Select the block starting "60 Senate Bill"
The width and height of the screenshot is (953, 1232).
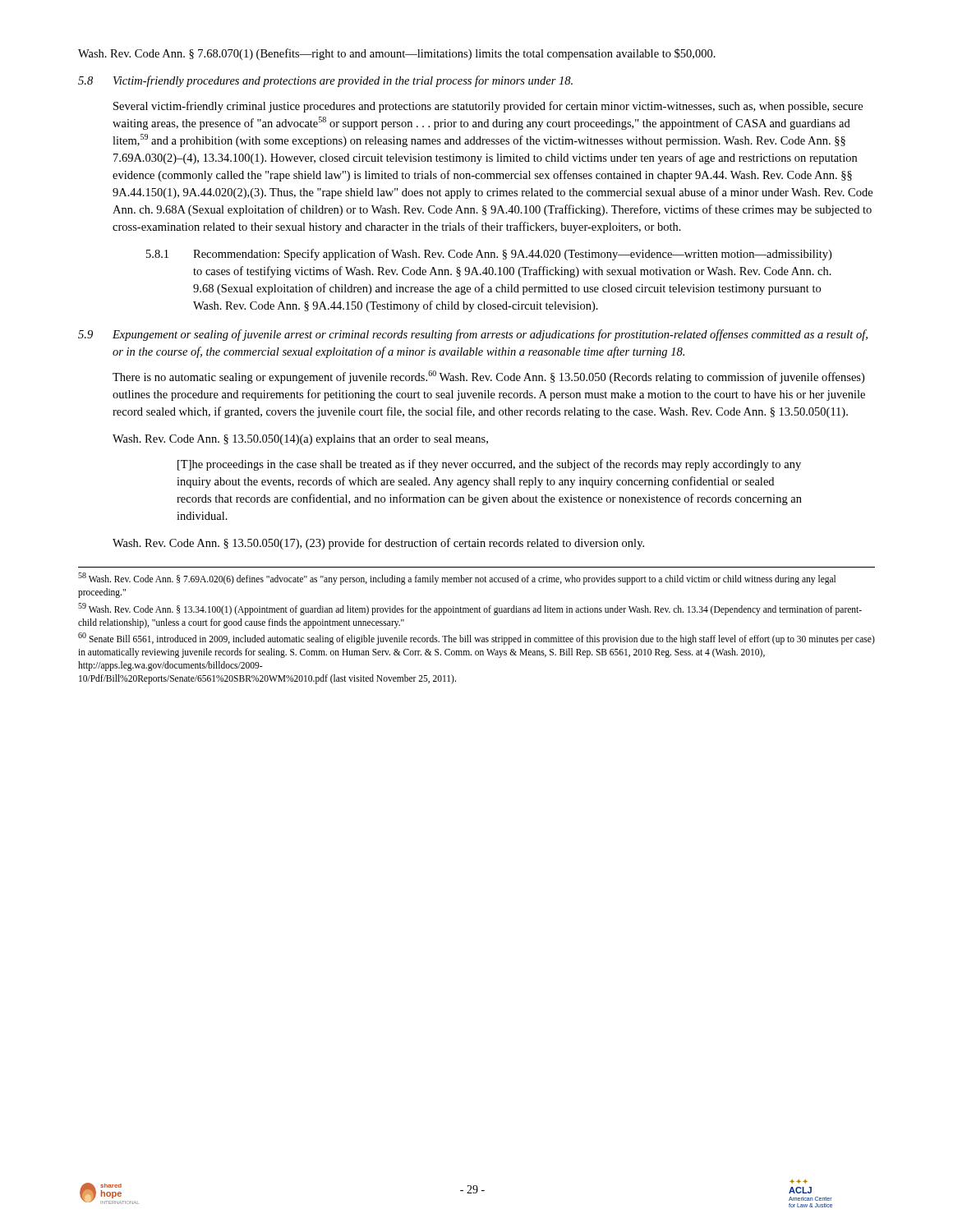tap(476, 658)
